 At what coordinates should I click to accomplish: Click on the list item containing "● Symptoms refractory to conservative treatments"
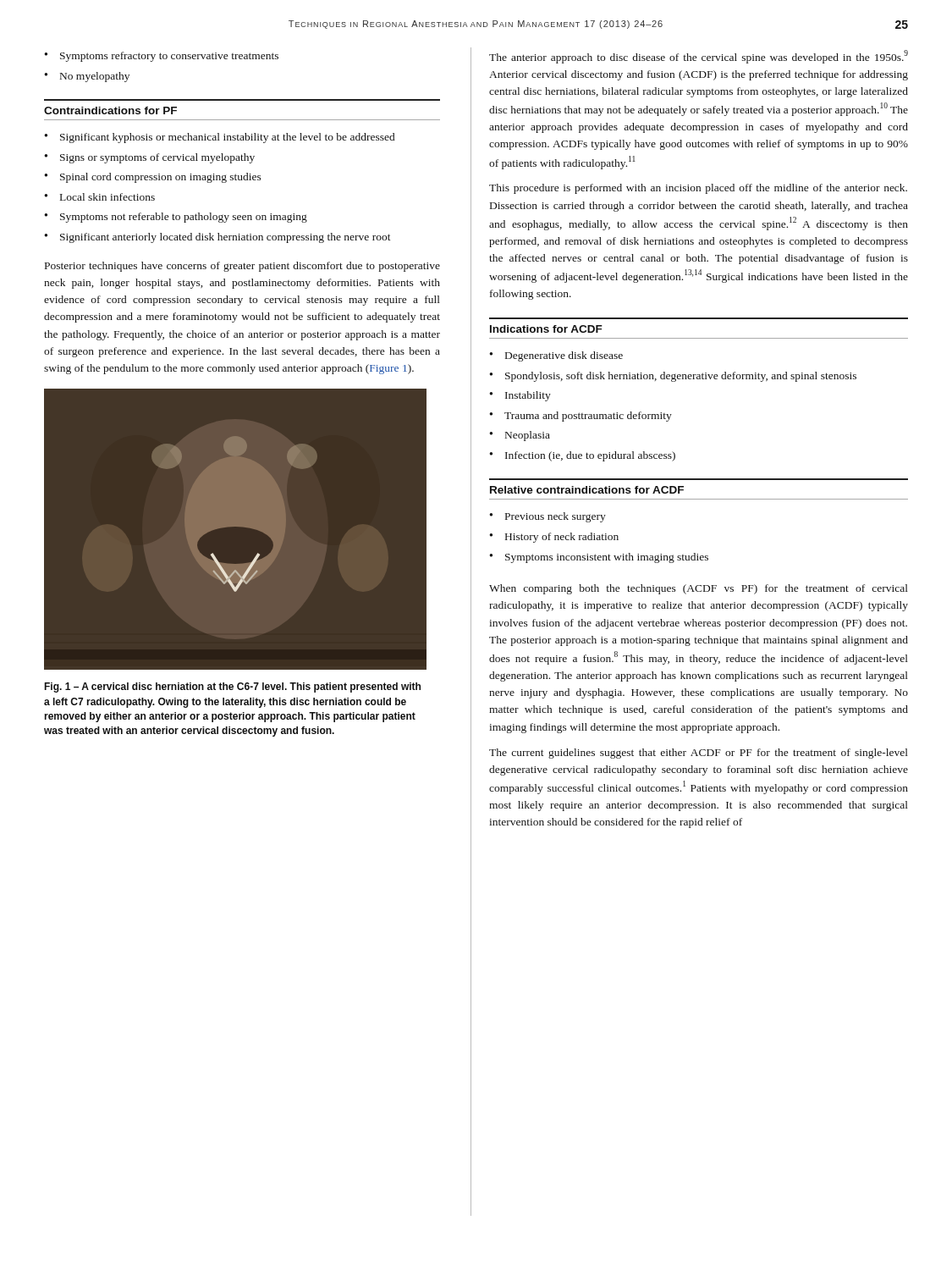(x=161, y=55)
